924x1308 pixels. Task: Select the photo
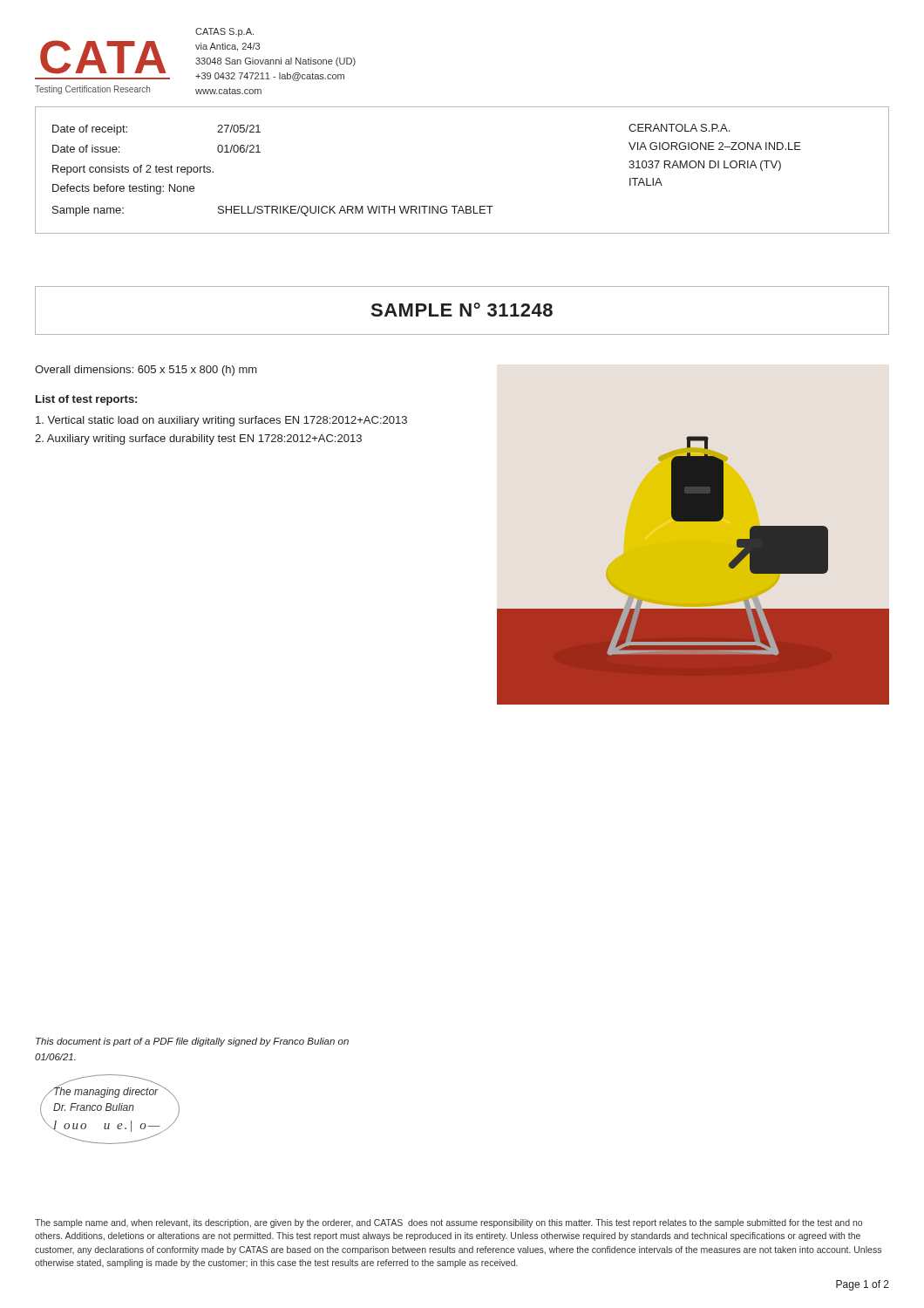pyautogui.click(x=693, y=535)
